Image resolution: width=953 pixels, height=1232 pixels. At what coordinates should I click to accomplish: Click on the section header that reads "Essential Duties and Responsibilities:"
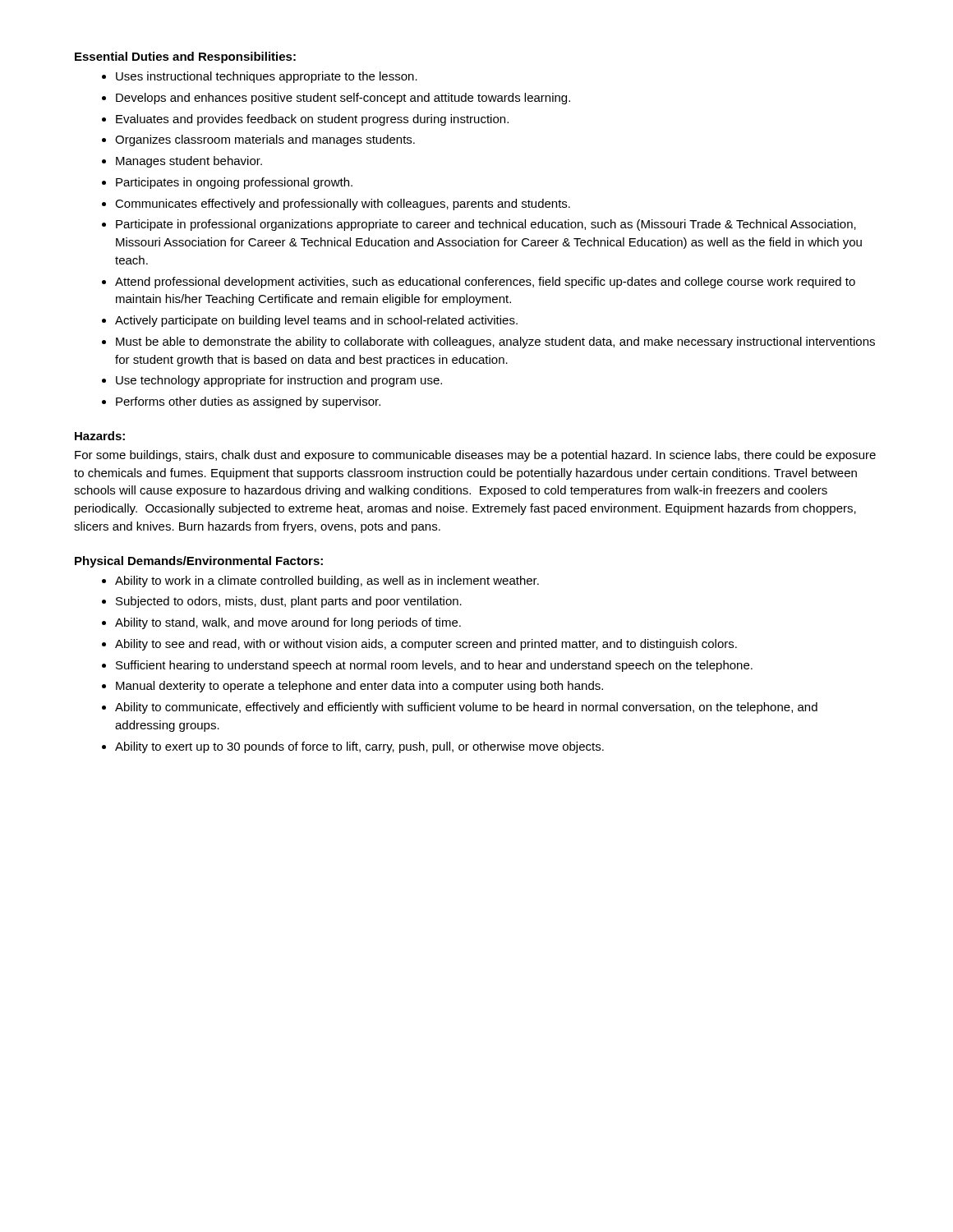(185, 56)
